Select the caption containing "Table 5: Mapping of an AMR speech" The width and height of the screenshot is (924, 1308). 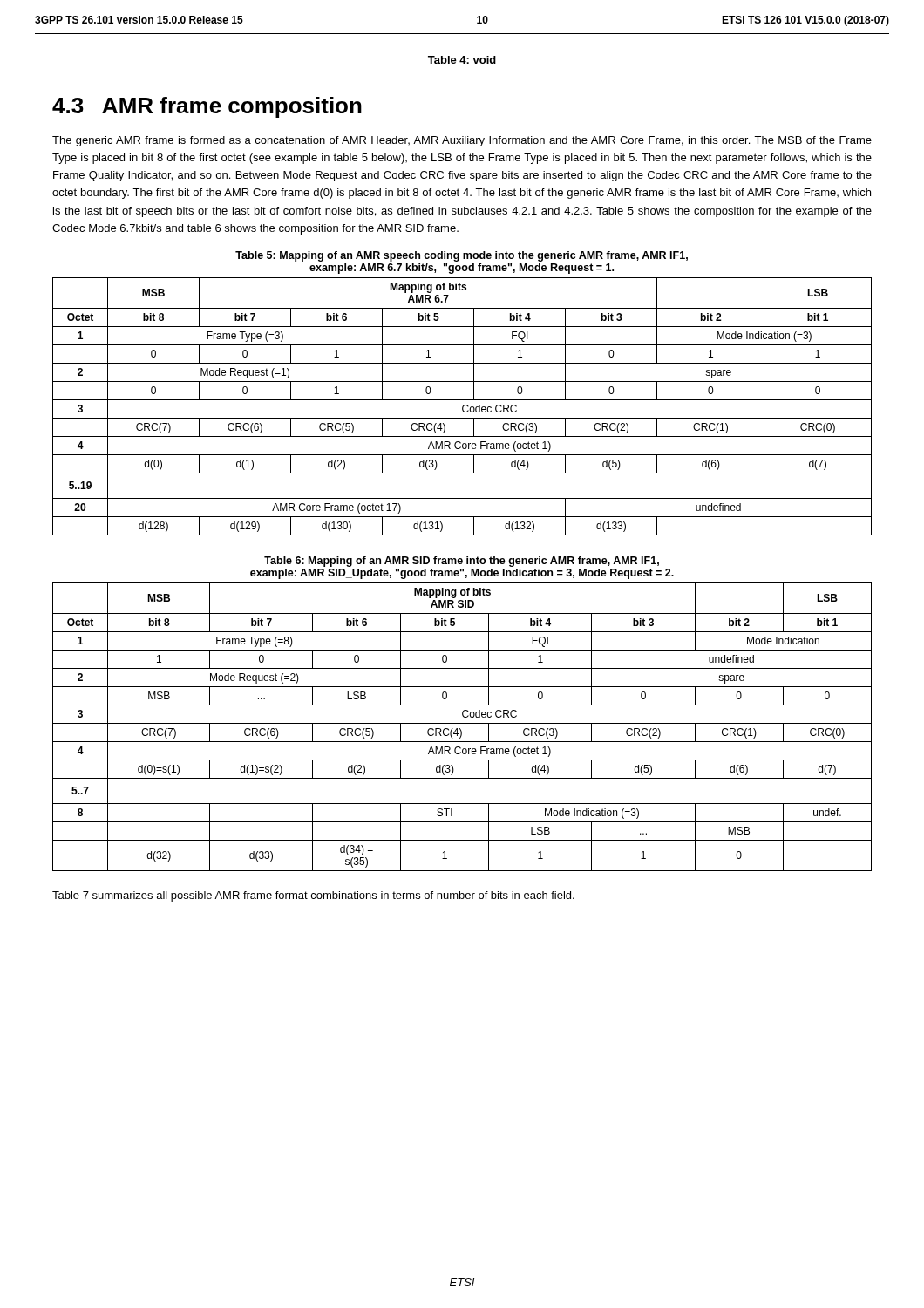tap(462, 261)
